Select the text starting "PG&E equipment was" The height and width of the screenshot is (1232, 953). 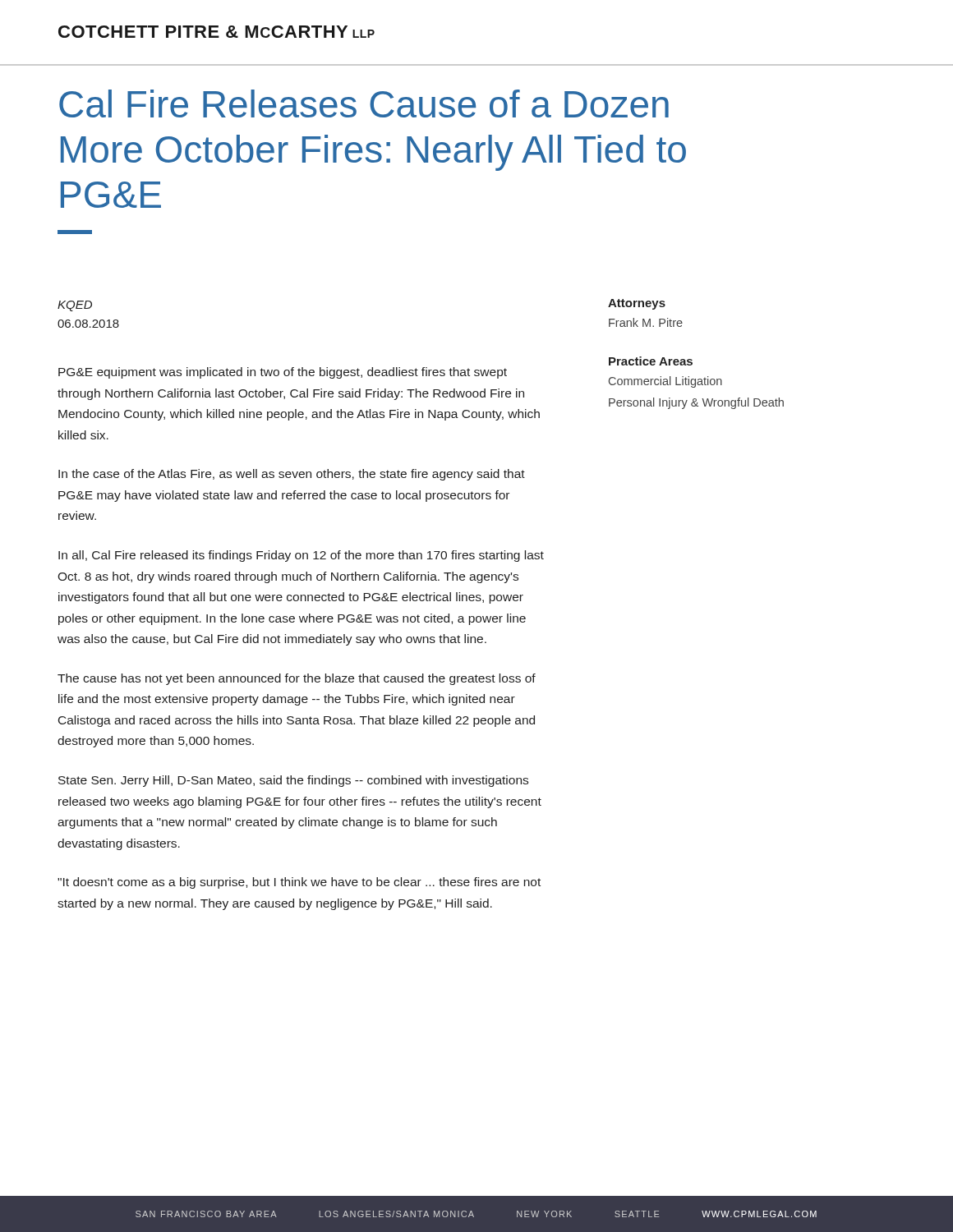click(x=299, y=403)
